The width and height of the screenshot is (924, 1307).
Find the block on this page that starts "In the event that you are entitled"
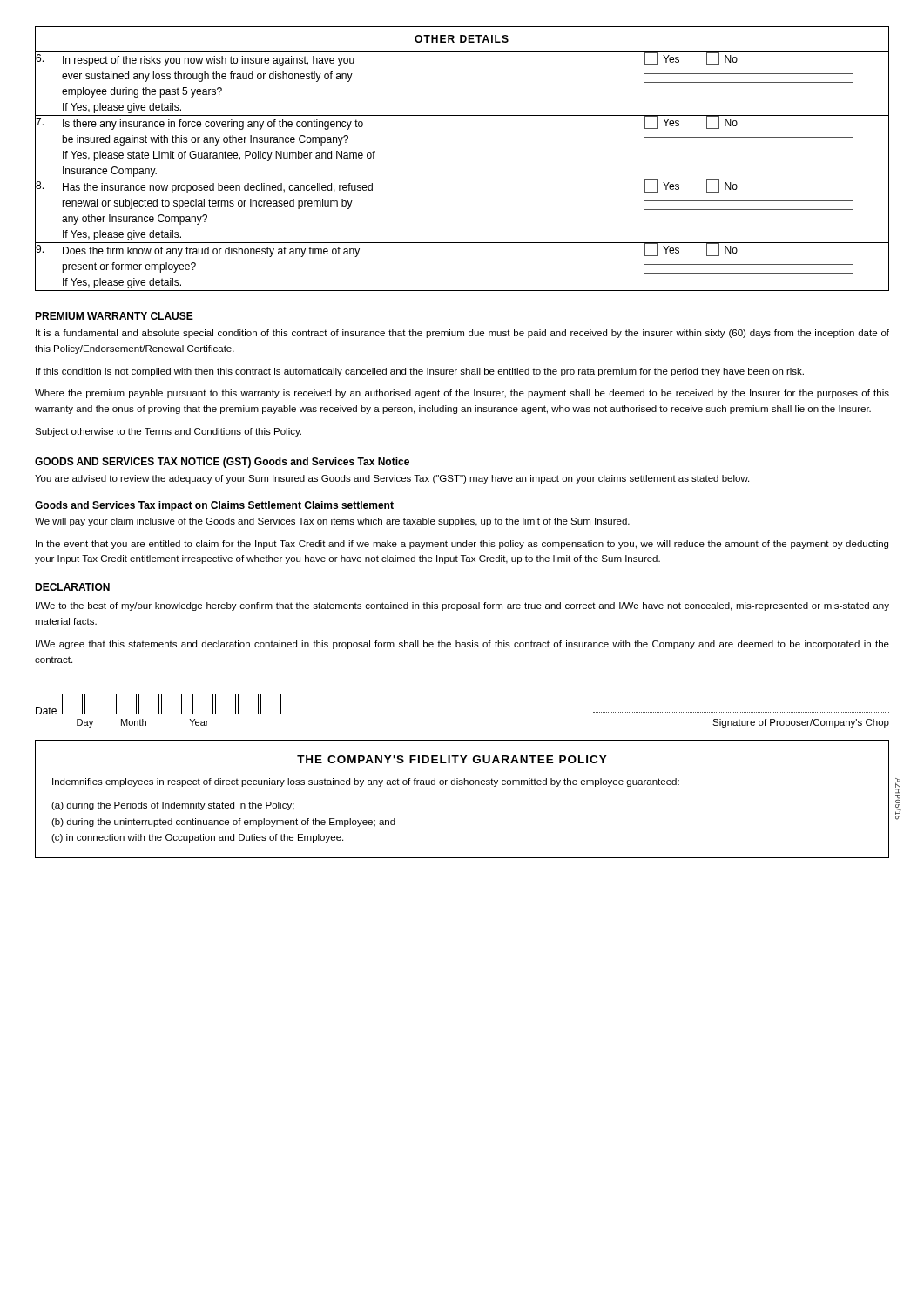click(462, 551)
